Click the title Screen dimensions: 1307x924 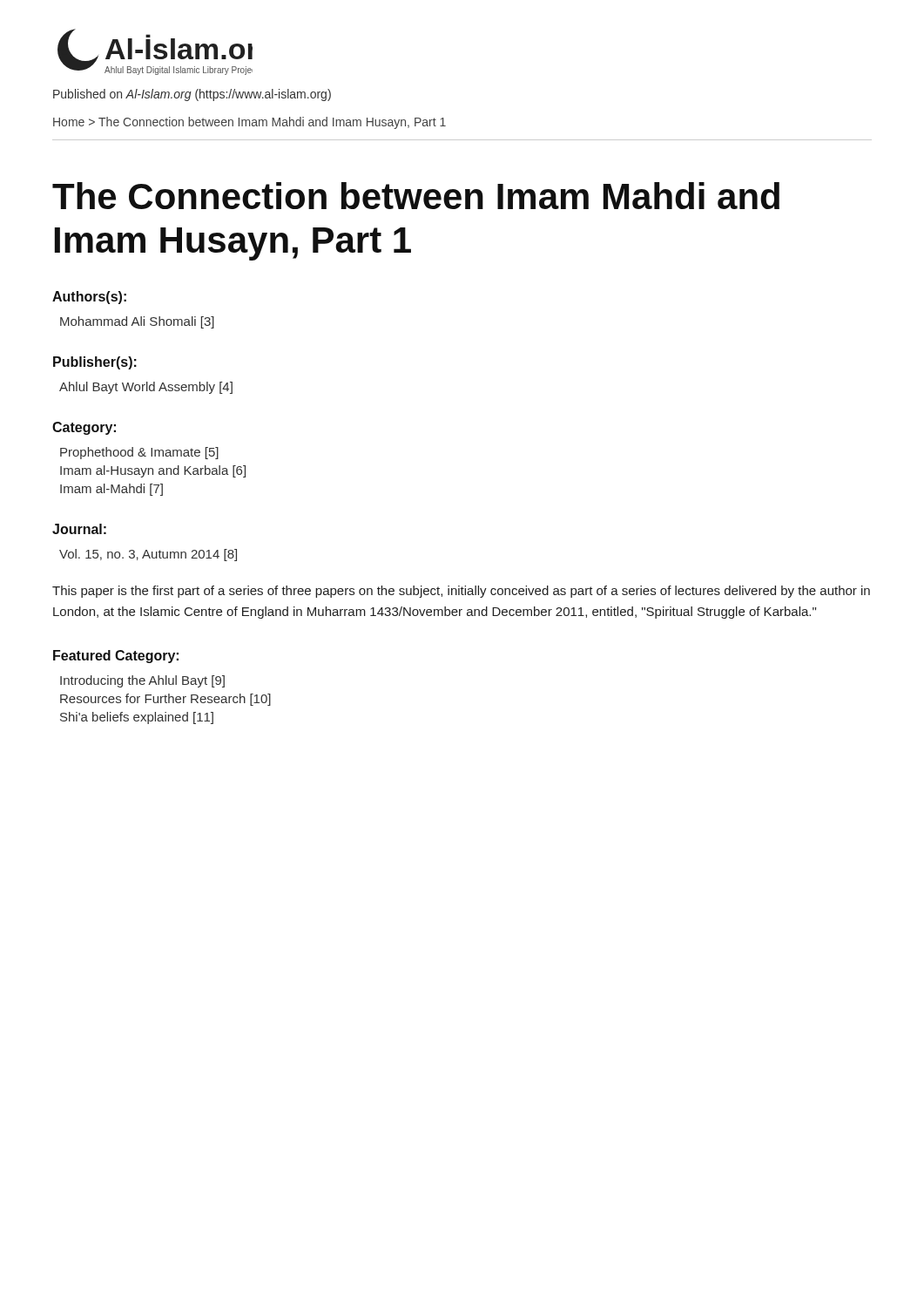[417, 218]
